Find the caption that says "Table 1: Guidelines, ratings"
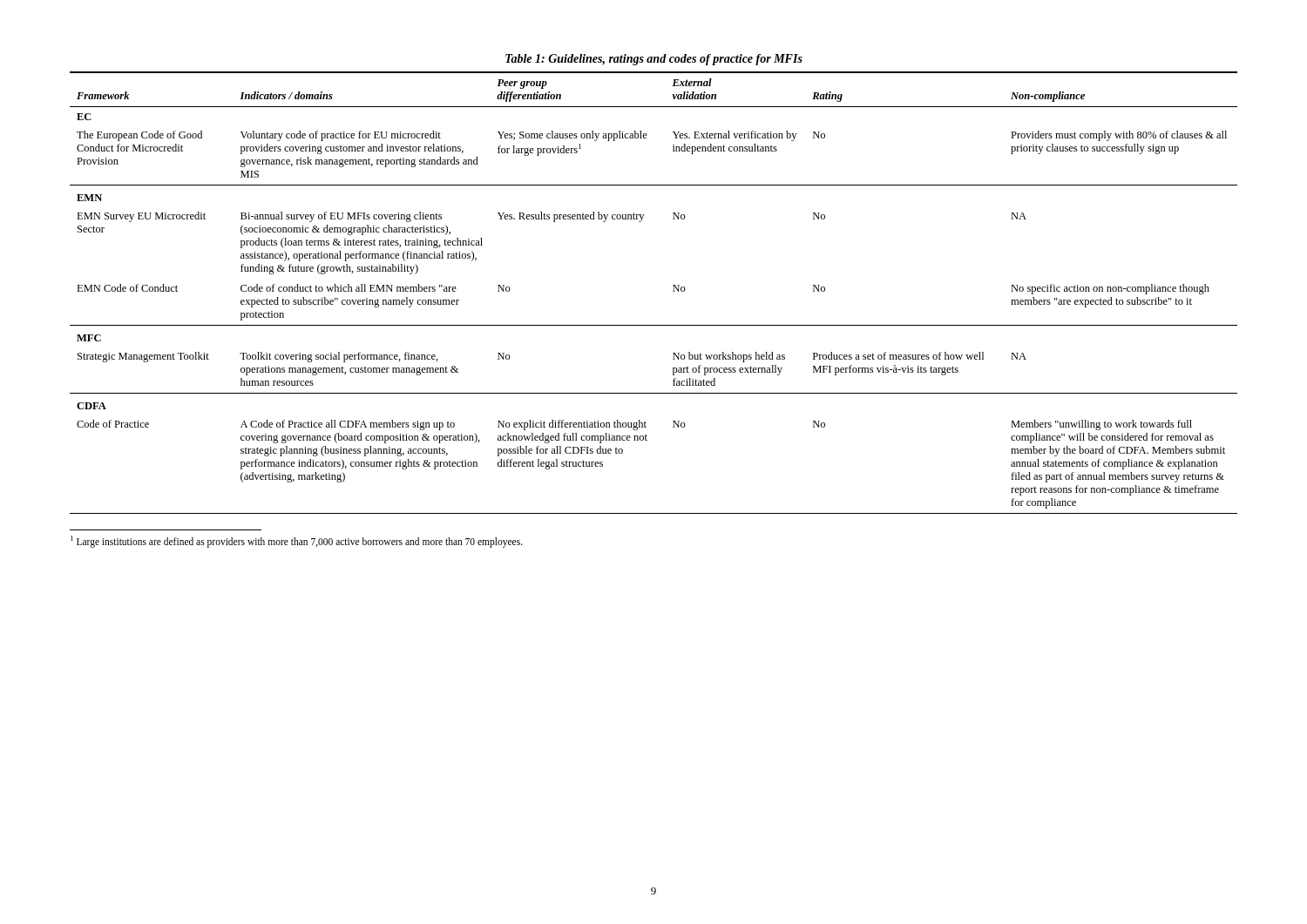 (654, 59)
